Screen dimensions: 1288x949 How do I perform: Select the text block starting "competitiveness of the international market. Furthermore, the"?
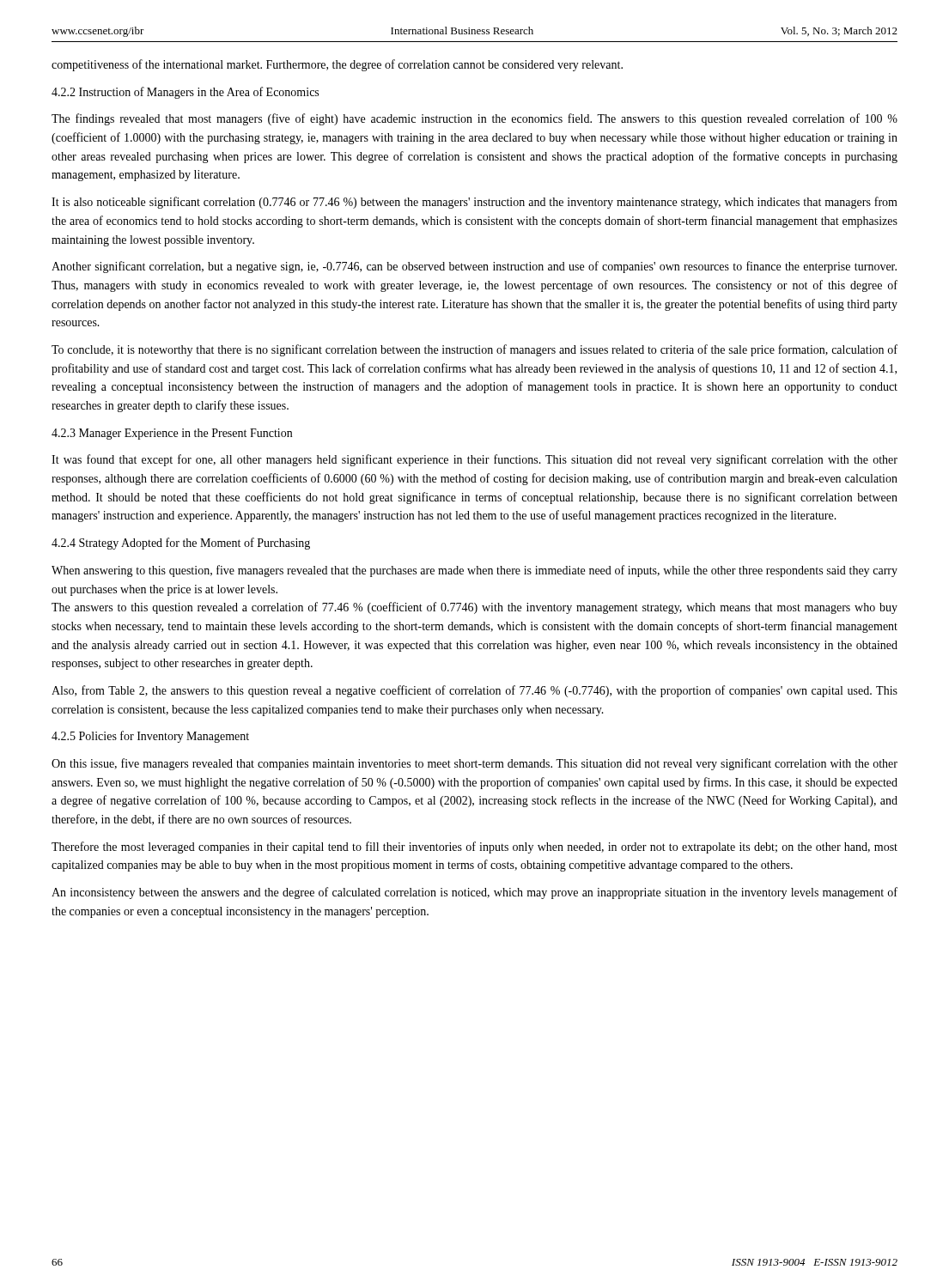point(337,65)
